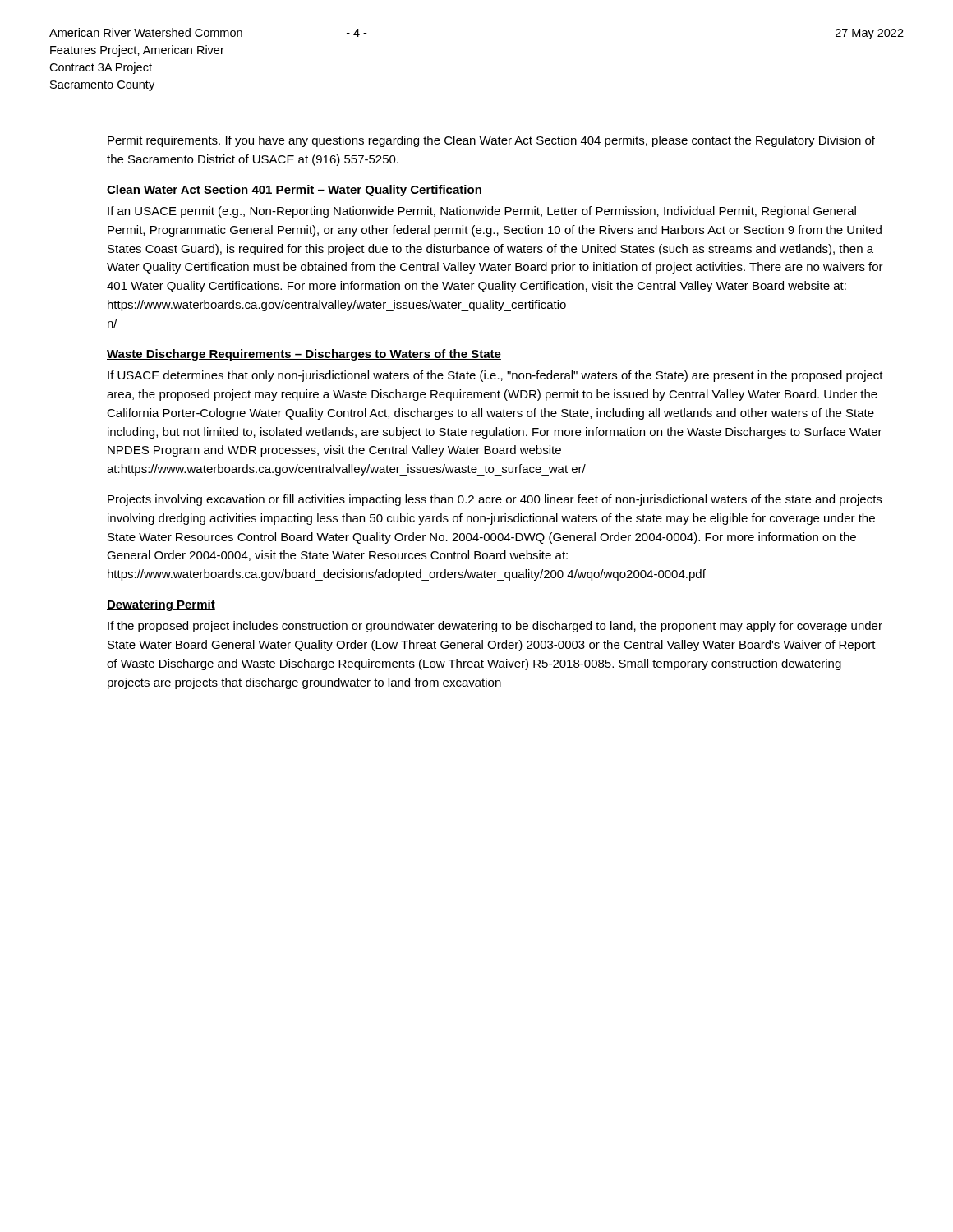Click the passage that begins "If an USACE permit"
This screenshot has height=1232, width=953.
(x=495, y=267)
